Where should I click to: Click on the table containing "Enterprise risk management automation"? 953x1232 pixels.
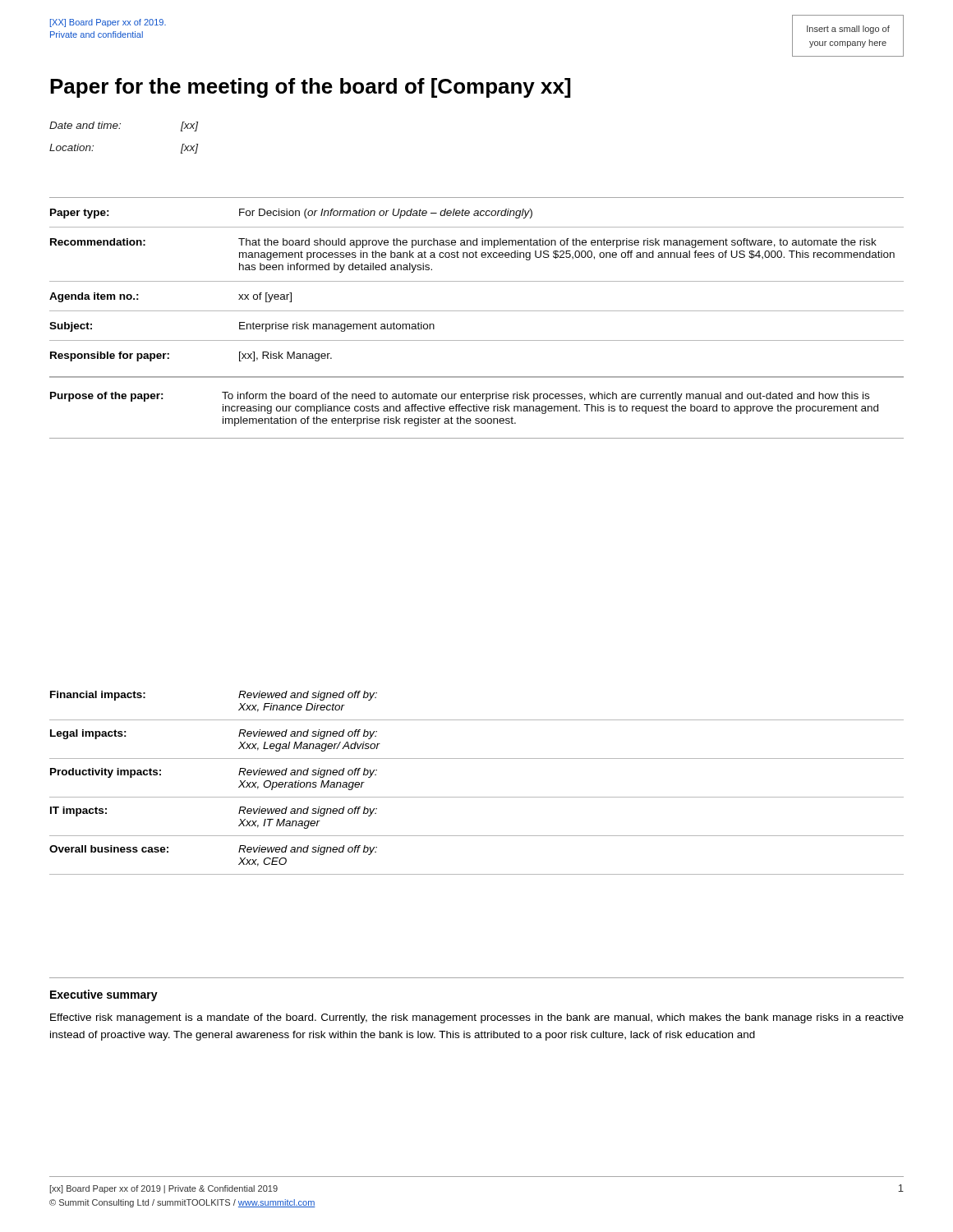(476, 284)
